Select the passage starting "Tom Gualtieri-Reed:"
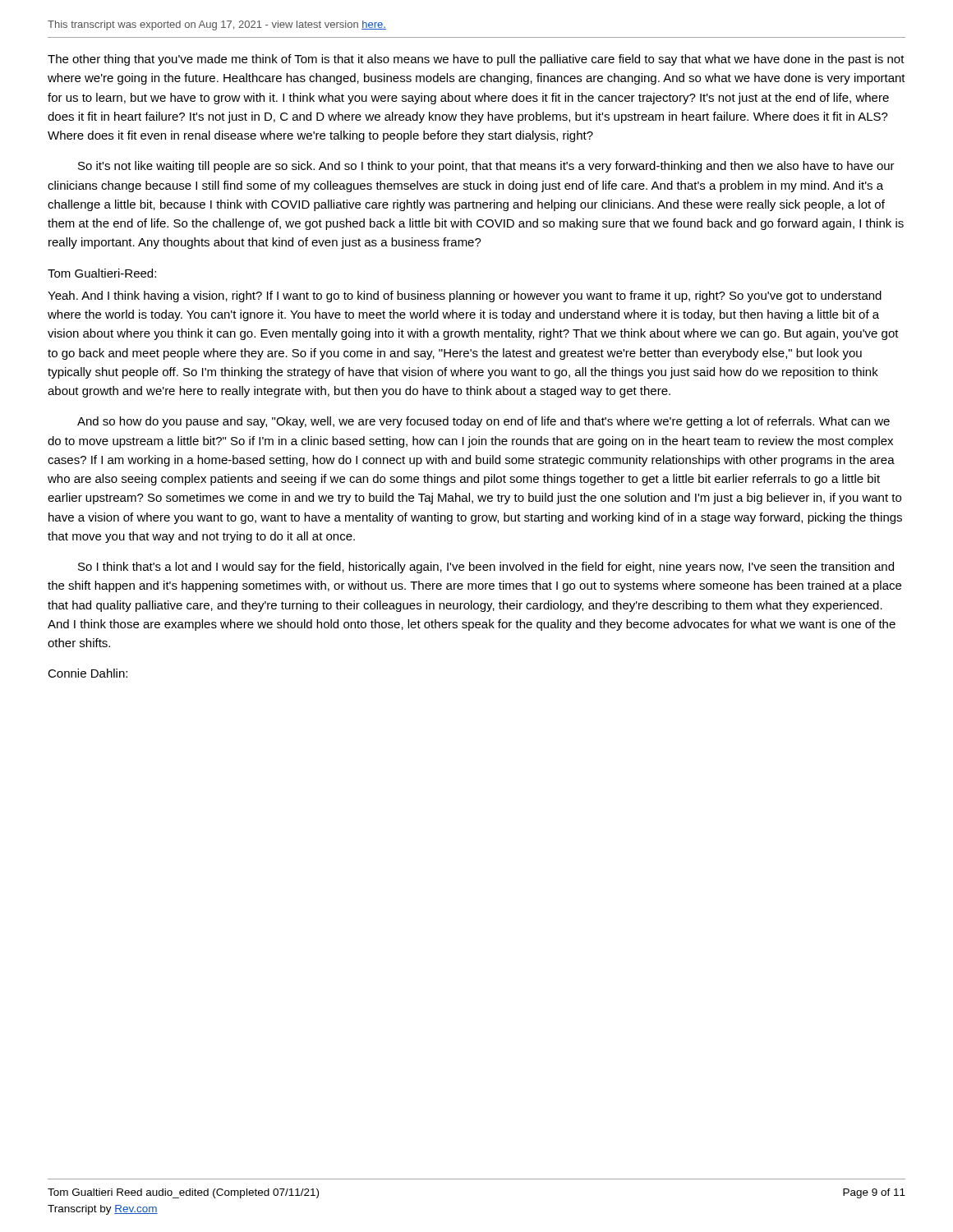Viewport: 953px width, 1232px height. 102,273
